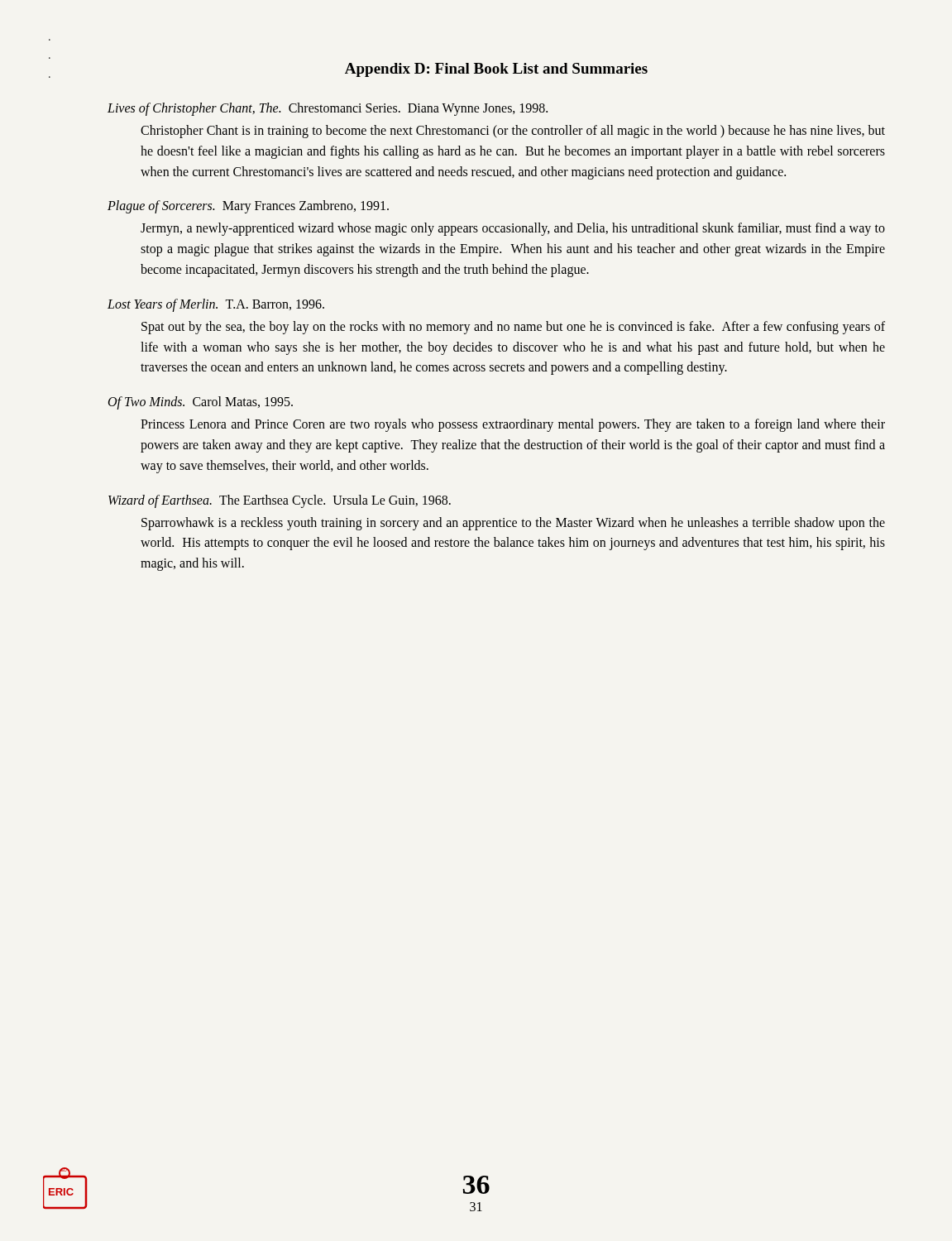Where is the passage that starts "Princess Lenora and Prince Coren"?
The width and height of the screenshot is (952, 1241).
pyautogui.click(x=513, y=445)
